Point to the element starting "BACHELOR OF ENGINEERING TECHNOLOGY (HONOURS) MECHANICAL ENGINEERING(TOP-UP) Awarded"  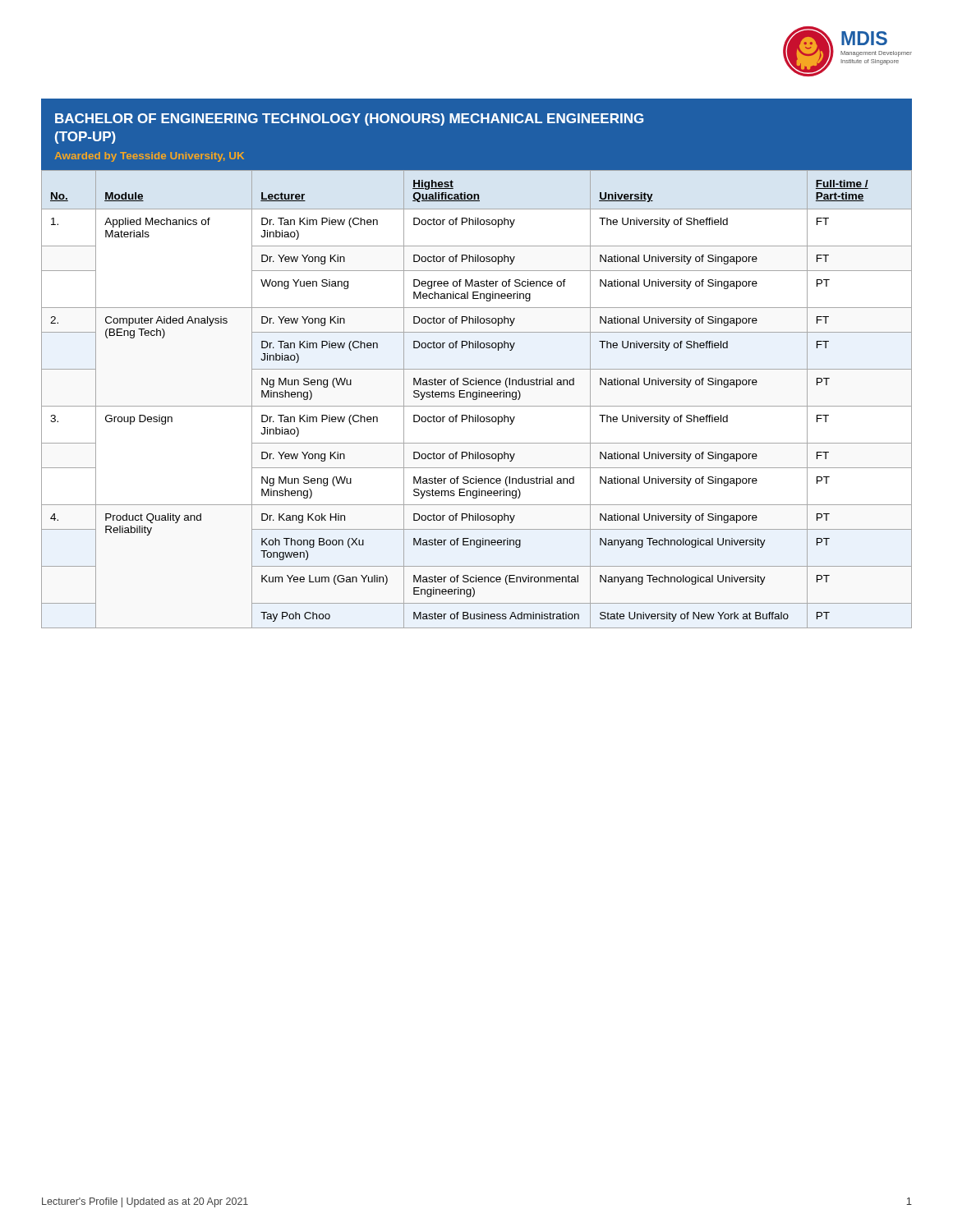click(x=349, y=120)
